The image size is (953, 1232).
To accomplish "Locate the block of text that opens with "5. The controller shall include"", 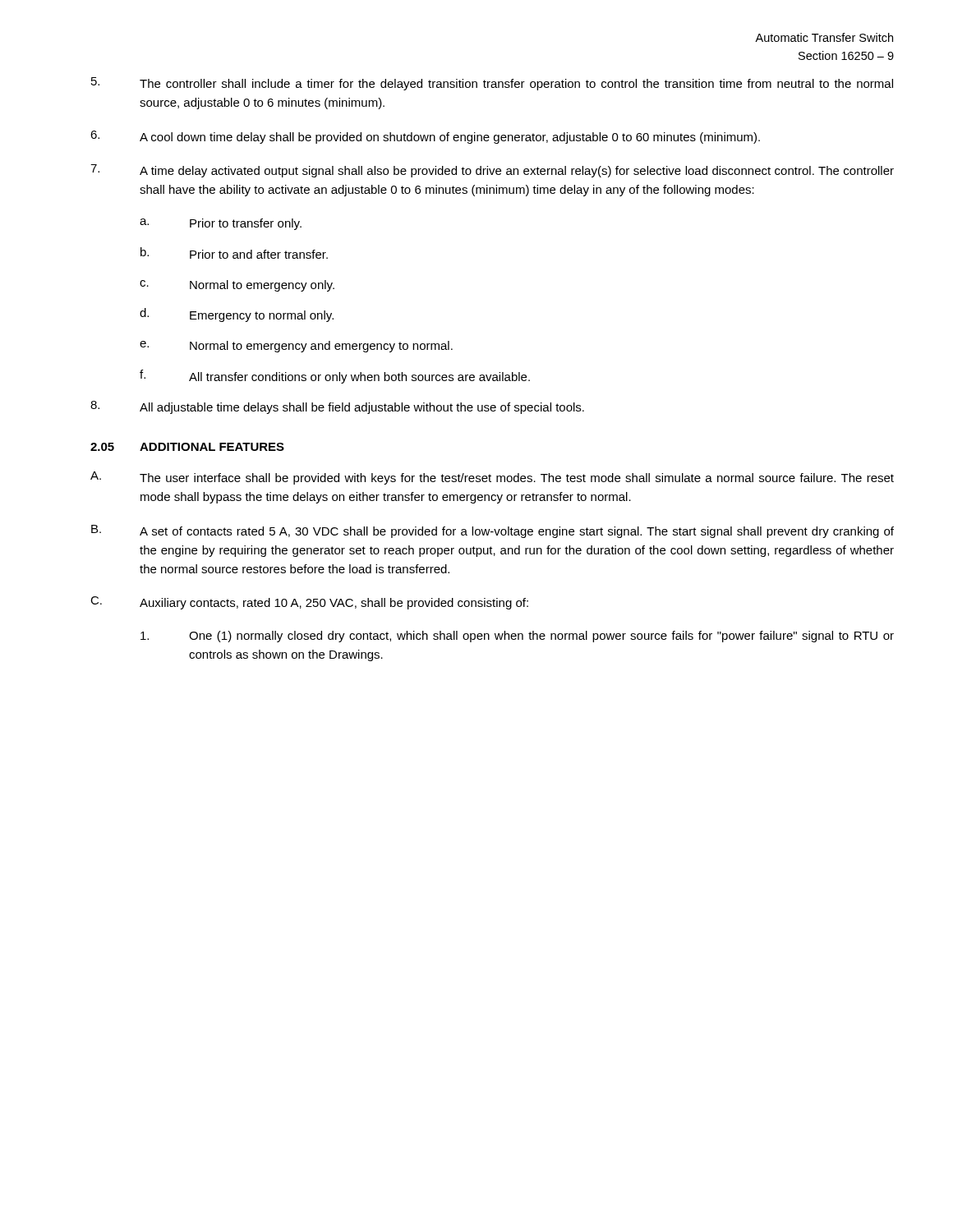I will point(492,93).
